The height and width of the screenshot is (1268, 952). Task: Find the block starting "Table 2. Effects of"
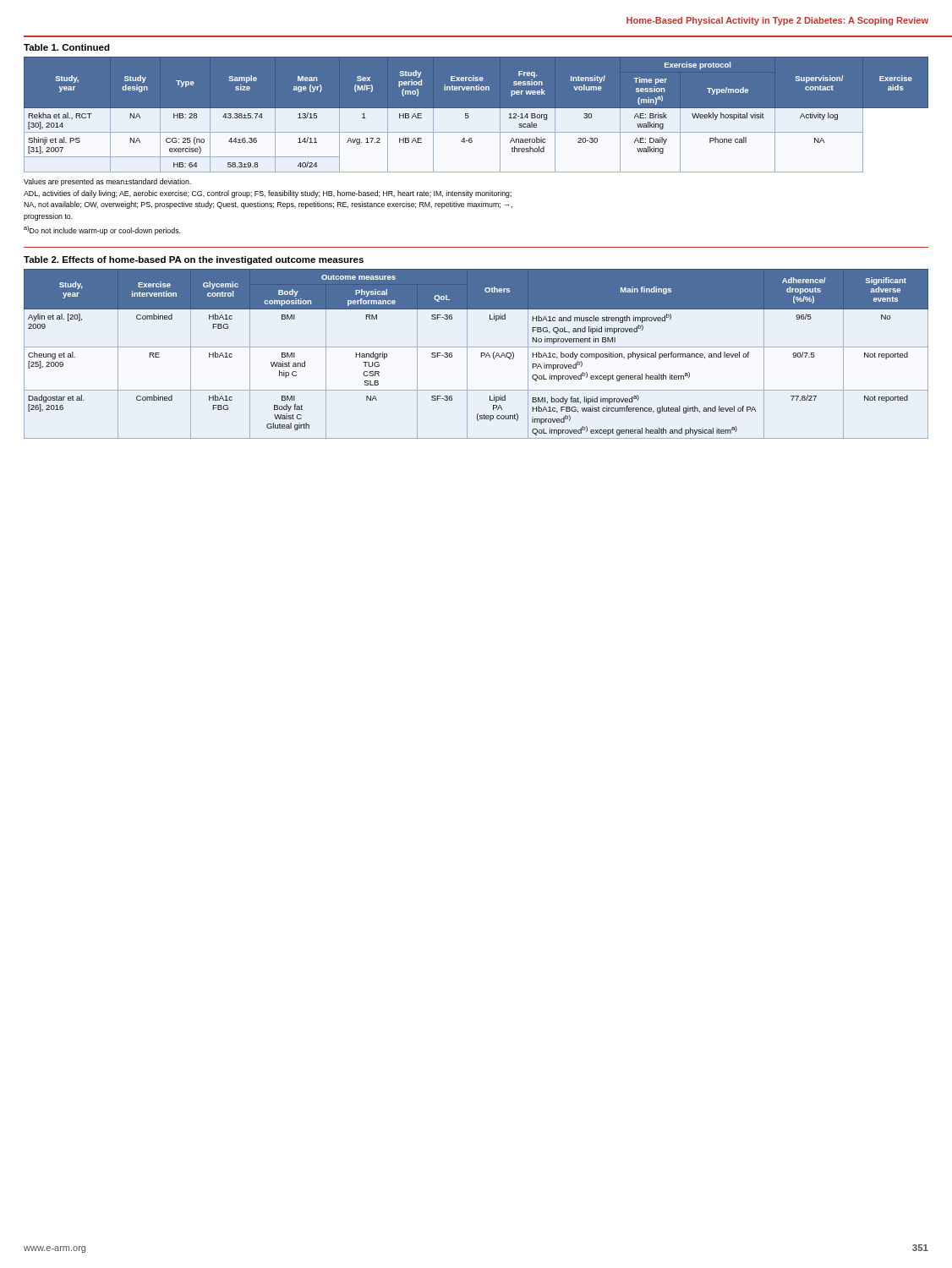pos(194,260)
